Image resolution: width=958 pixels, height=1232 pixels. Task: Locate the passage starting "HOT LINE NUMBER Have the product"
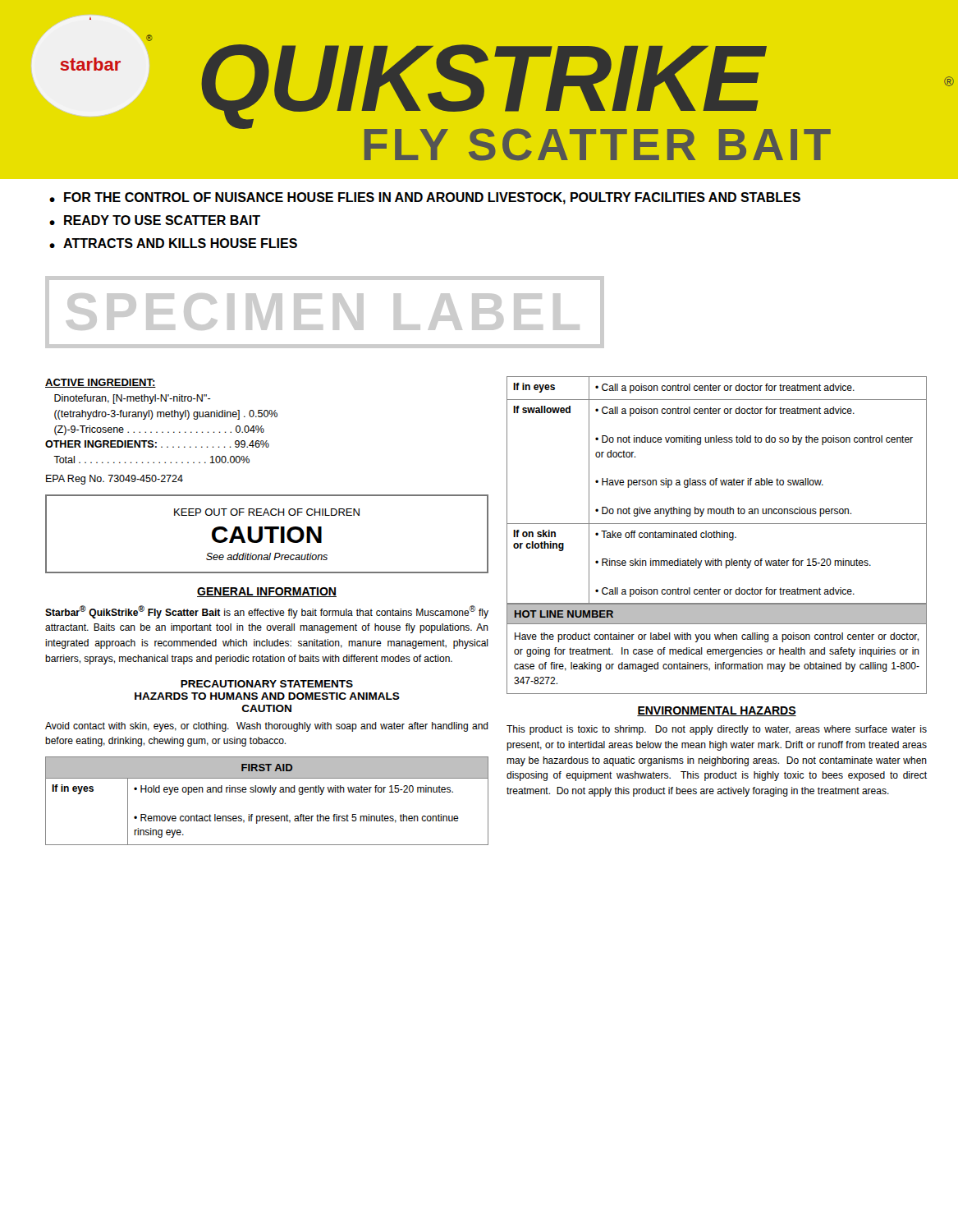point(717,649)
